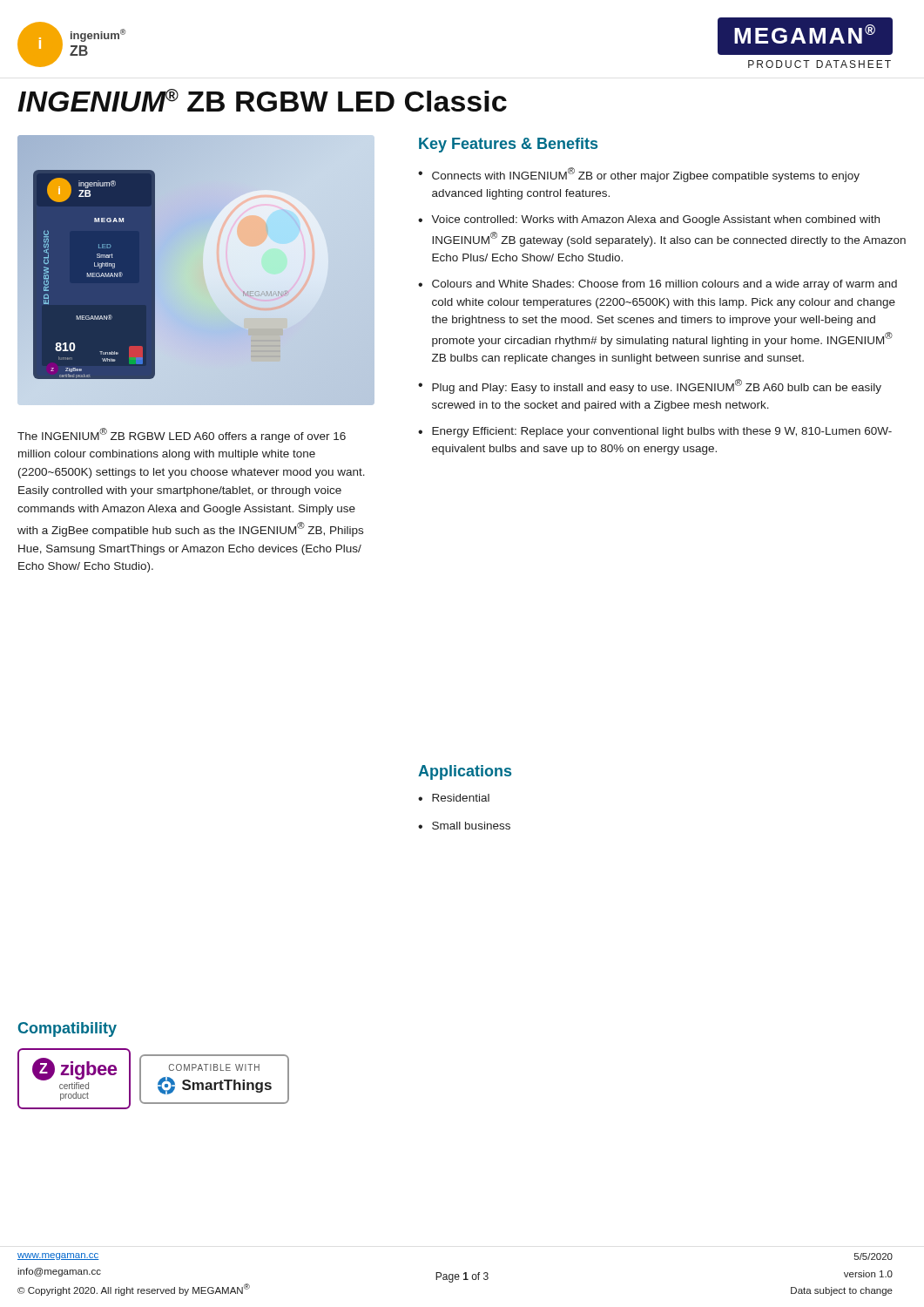Locate the list item with the text "Small business"

[x=471, y=826]
